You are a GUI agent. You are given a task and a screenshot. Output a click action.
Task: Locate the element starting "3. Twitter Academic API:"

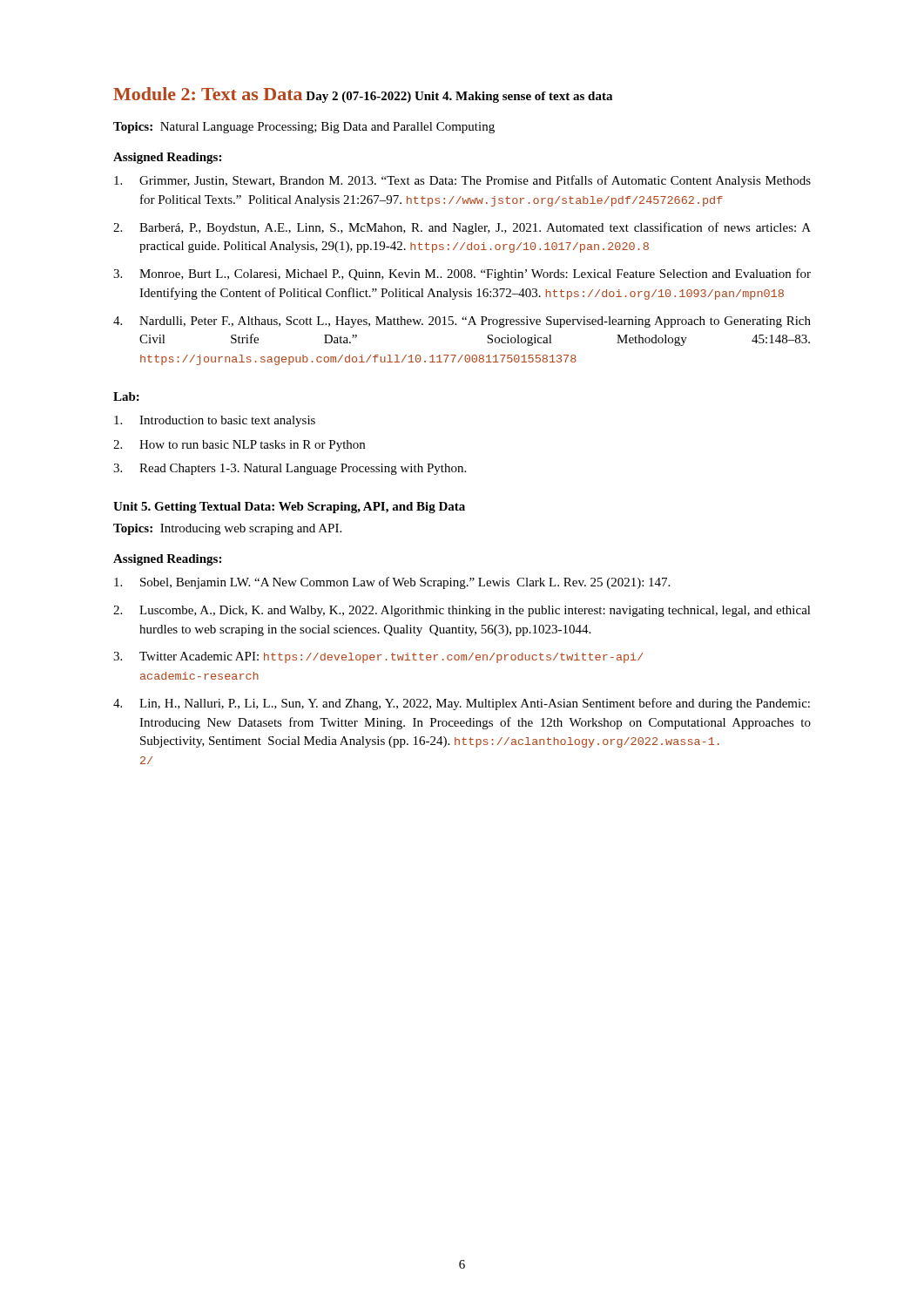pos(379,665)
